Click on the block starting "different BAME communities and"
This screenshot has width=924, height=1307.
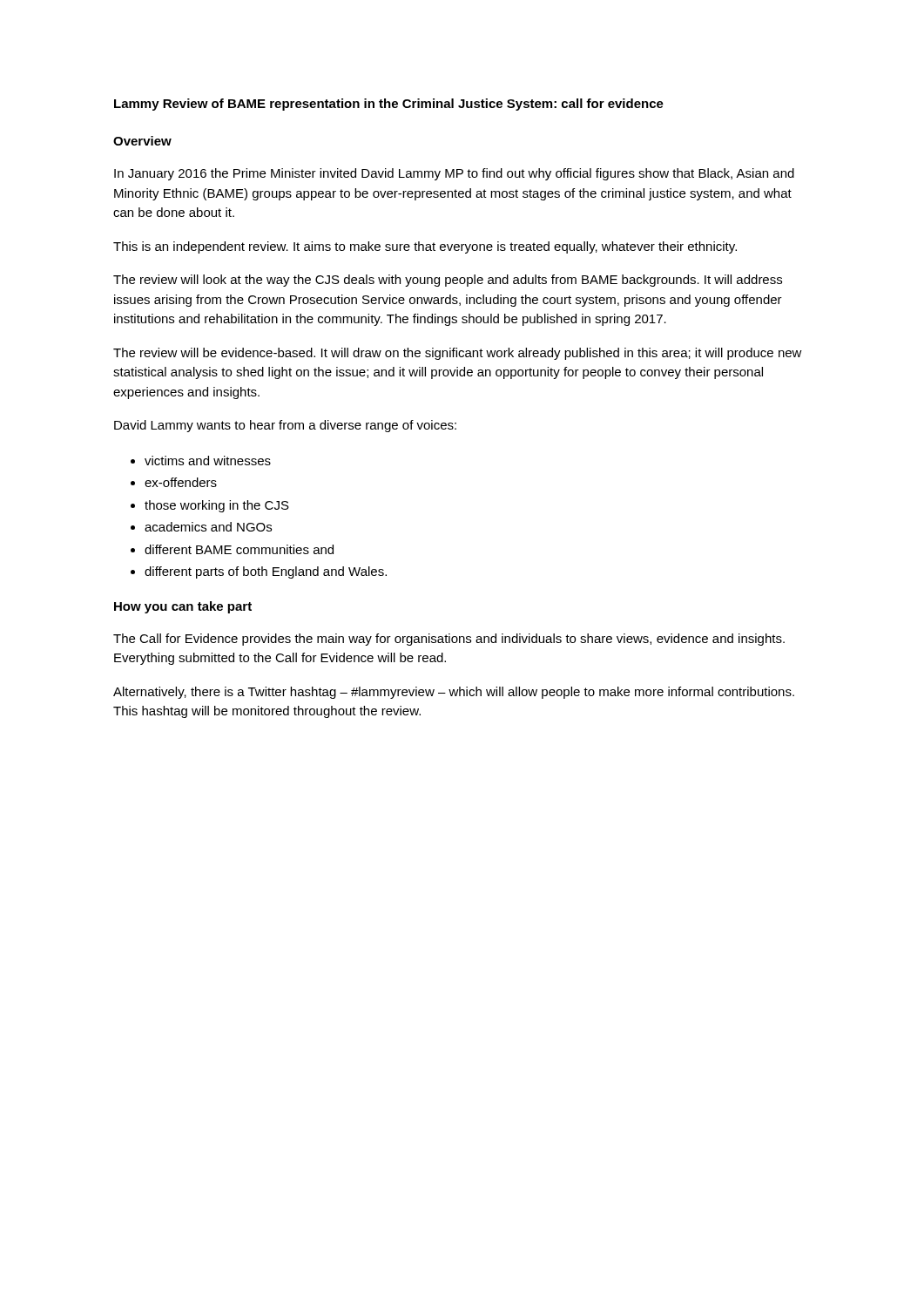point(240,549)
